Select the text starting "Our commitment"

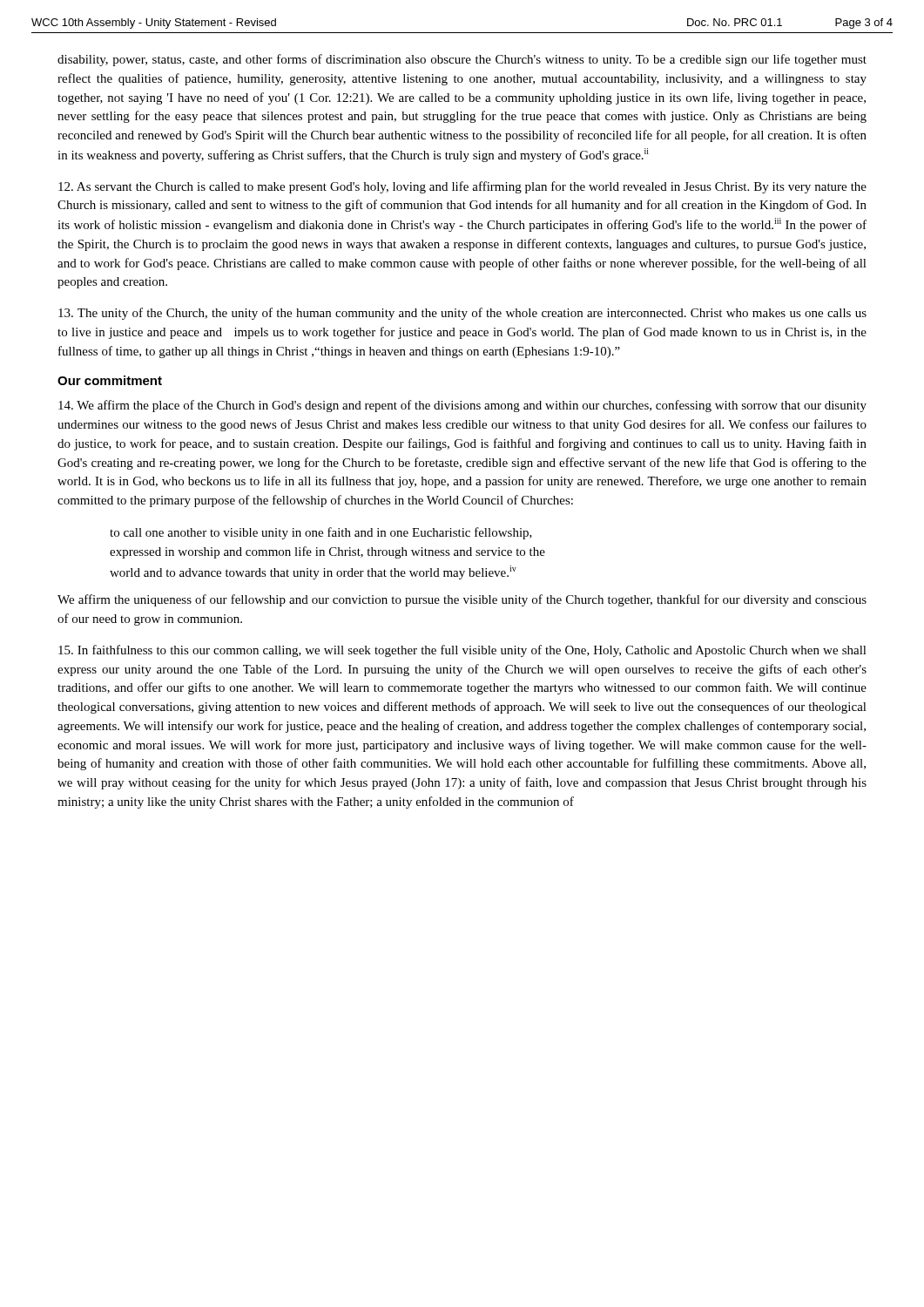coord(110,381)
